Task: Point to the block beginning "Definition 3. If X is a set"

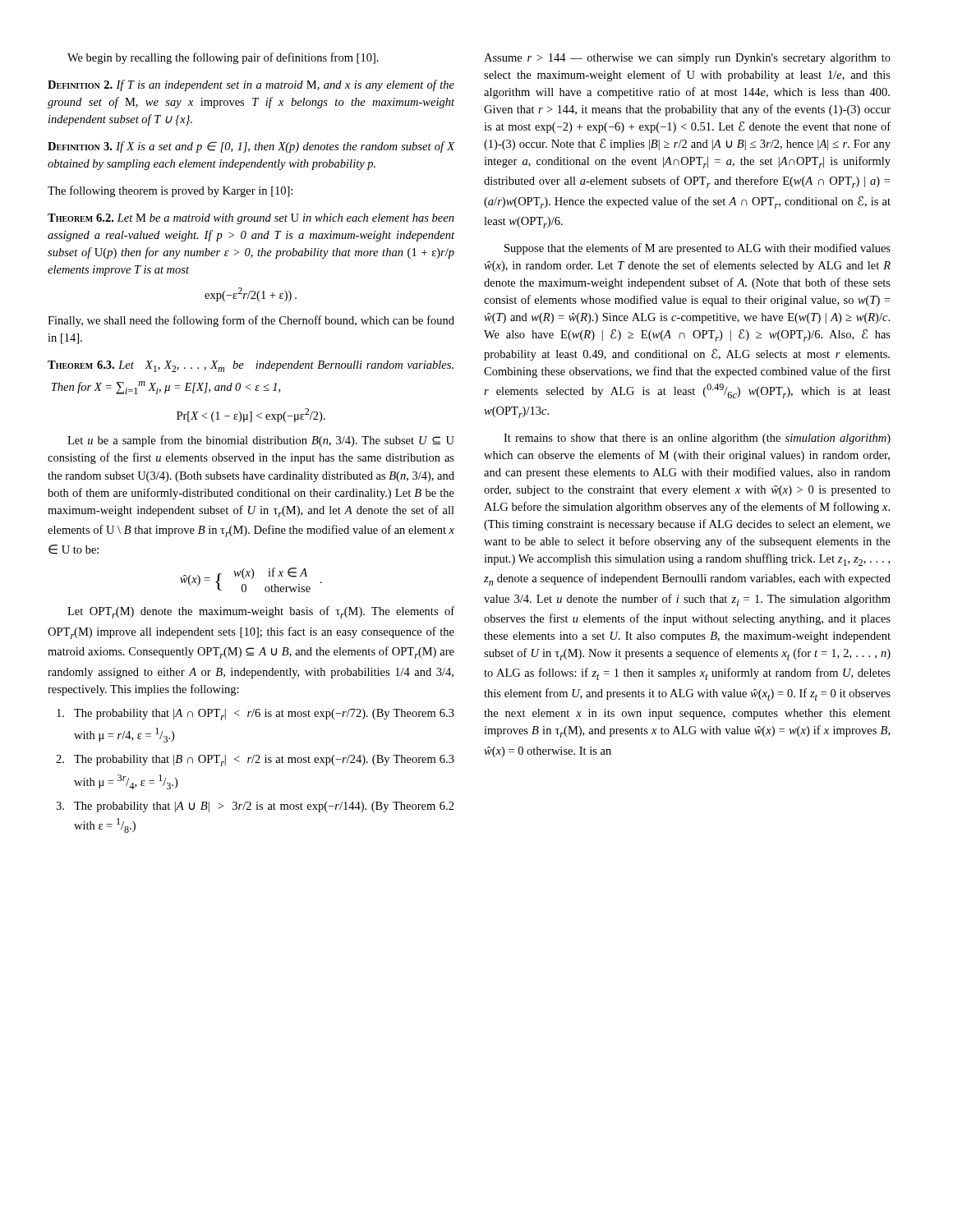Action: 251,155
